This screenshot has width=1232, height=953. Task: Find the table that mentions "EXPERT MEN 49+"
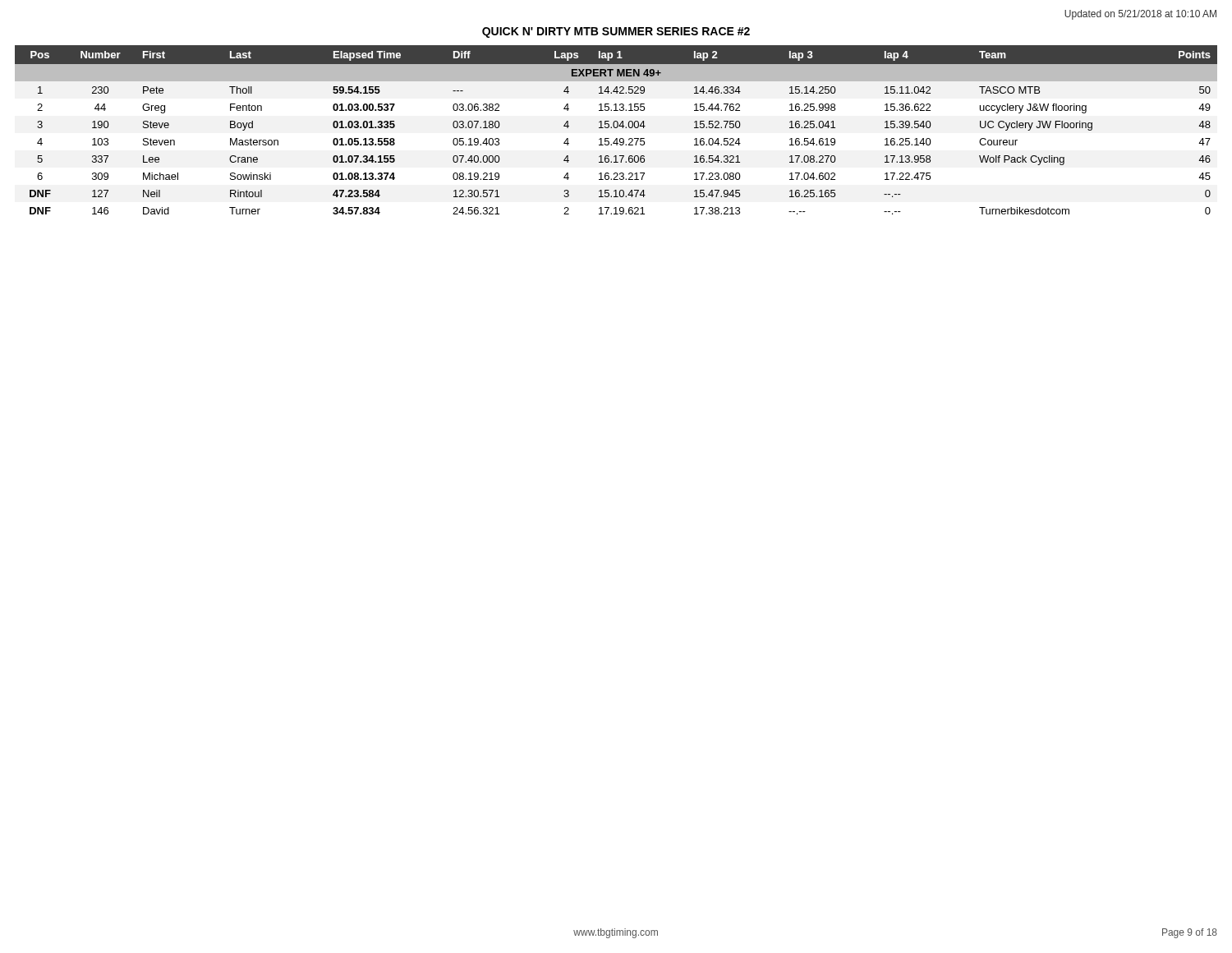616,132
